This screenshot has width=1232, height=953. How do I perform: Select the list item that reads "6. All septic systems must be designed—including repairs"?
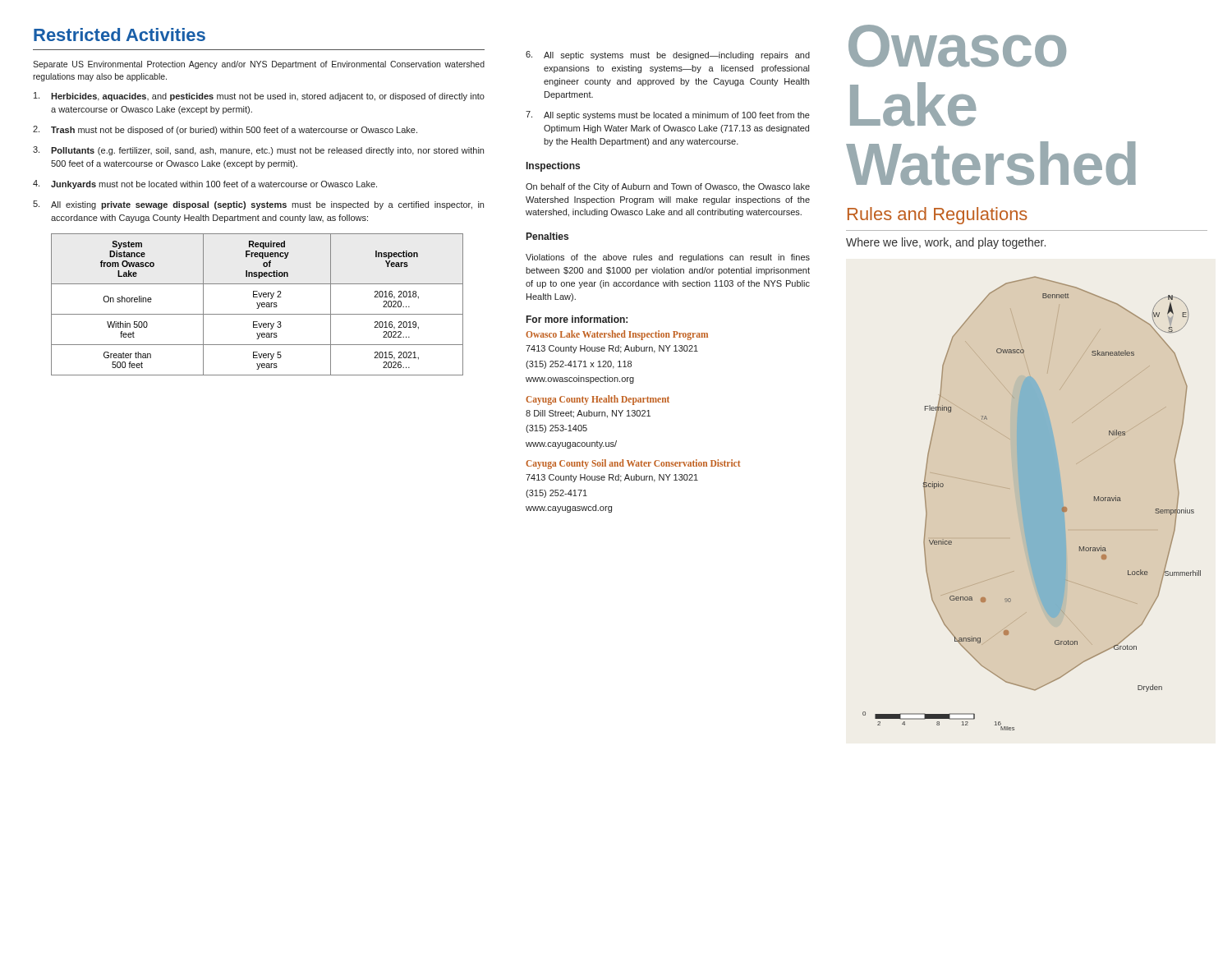click(x=668, y=75)
